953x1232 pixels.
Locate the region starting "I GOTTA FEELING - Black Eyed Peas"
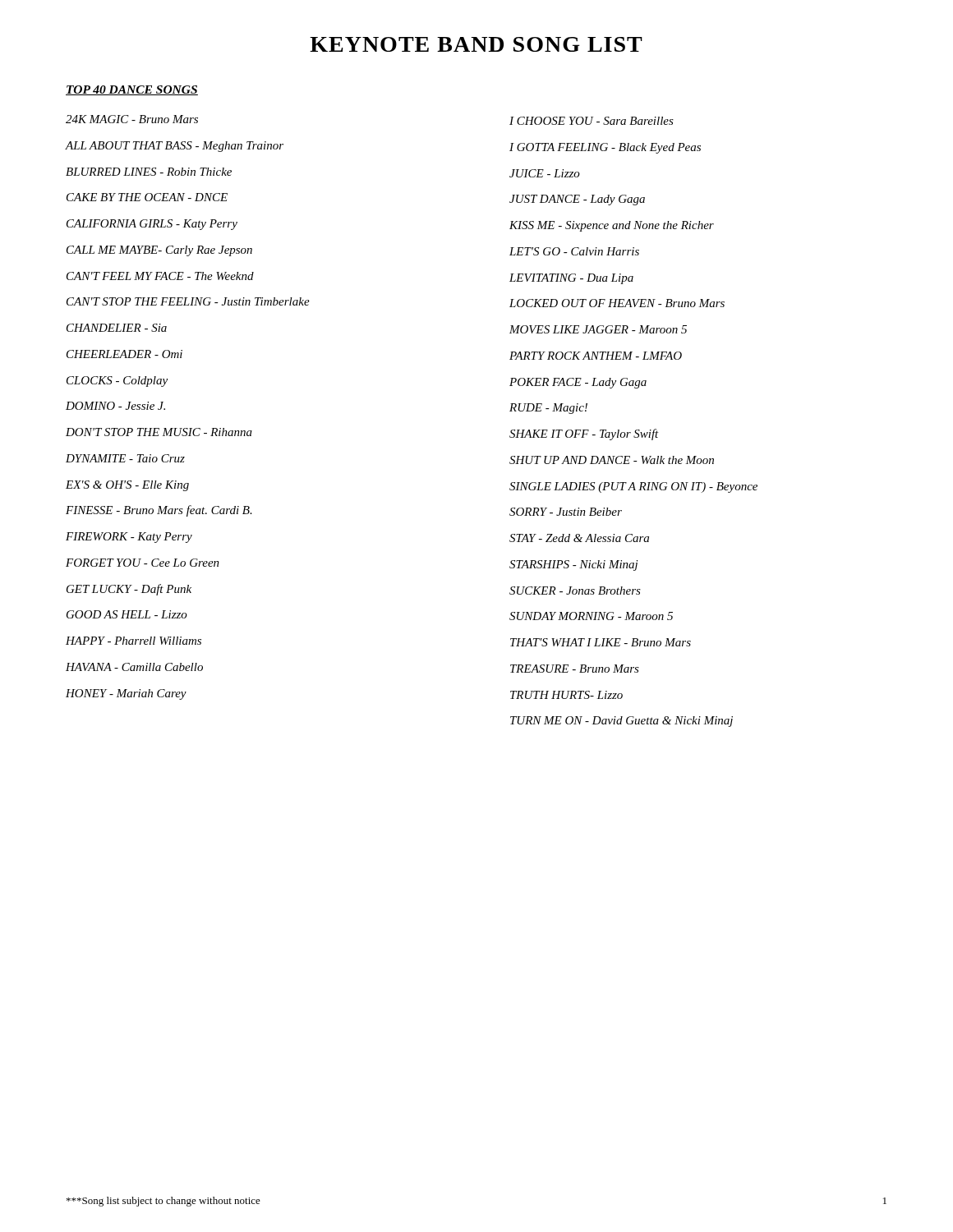pos(605,147)
